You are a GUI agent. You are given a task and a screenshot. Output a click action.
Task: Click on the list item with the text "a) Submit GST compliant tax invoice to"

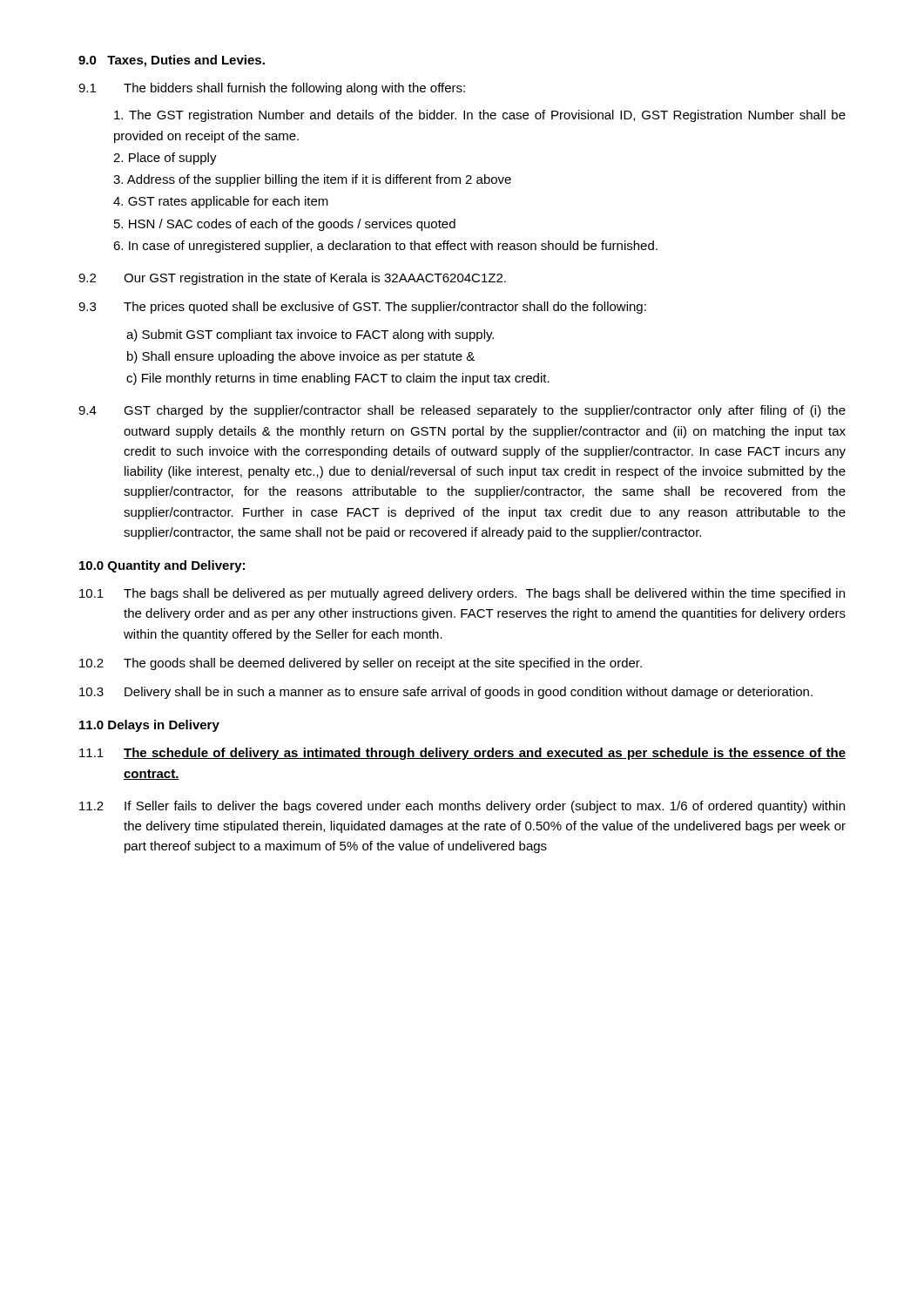pos(311,334)
